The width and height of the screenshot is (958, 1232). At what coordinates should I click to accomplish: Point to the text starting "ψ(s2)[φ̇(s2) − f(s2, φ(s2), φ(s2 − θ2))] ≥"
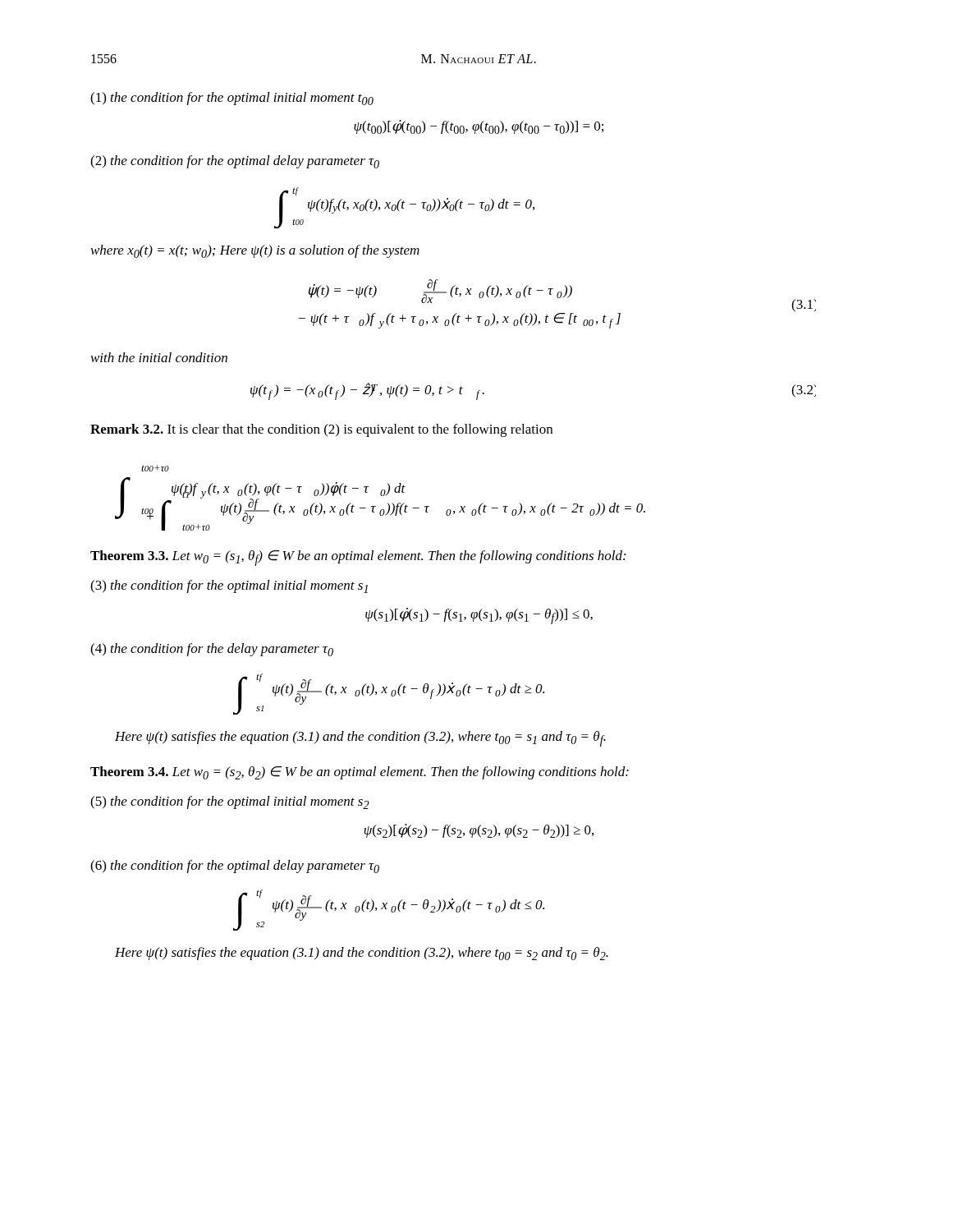(479, 831)
